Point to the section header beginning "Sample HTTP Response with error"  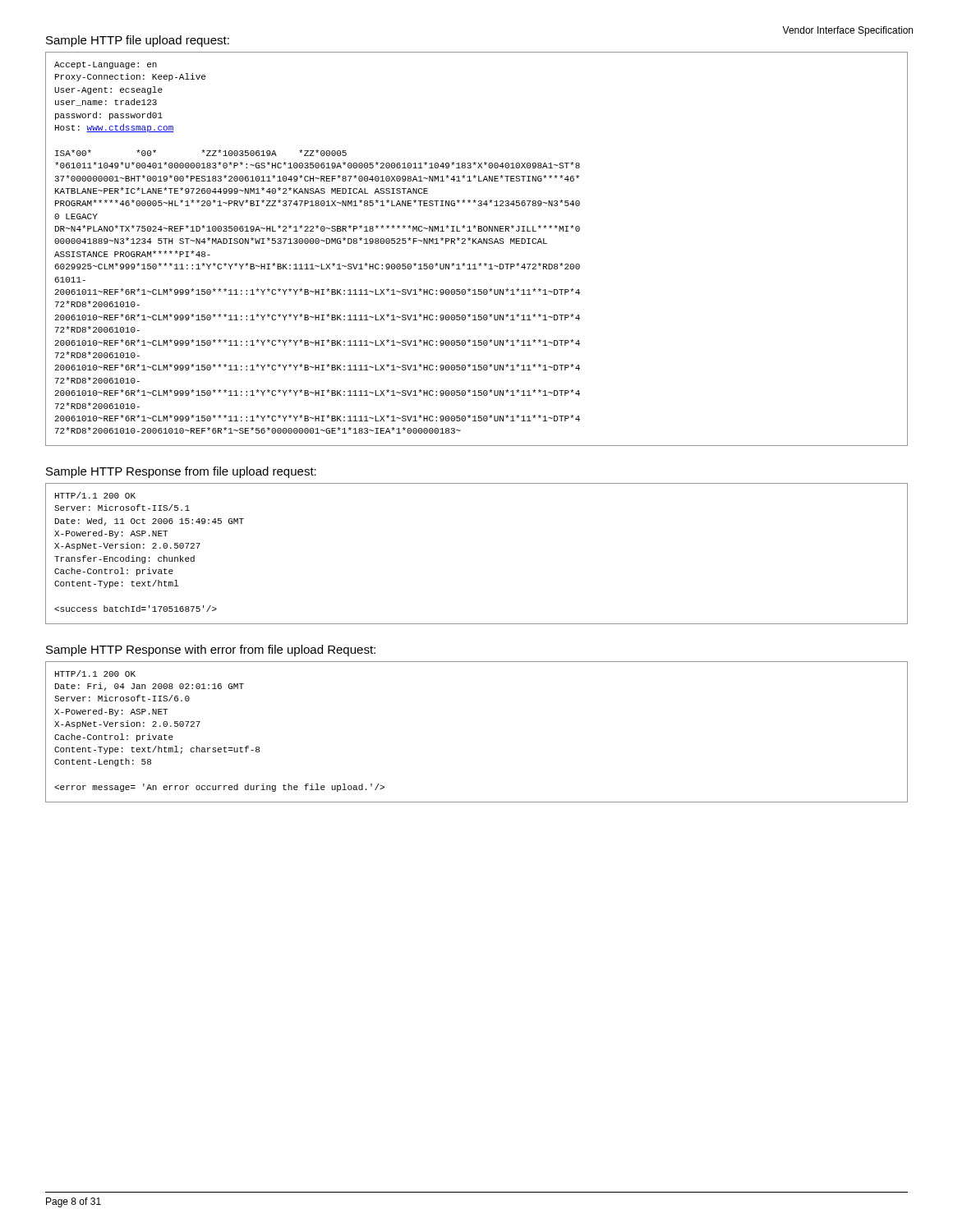pyautogui.click(x=211, y=649)
